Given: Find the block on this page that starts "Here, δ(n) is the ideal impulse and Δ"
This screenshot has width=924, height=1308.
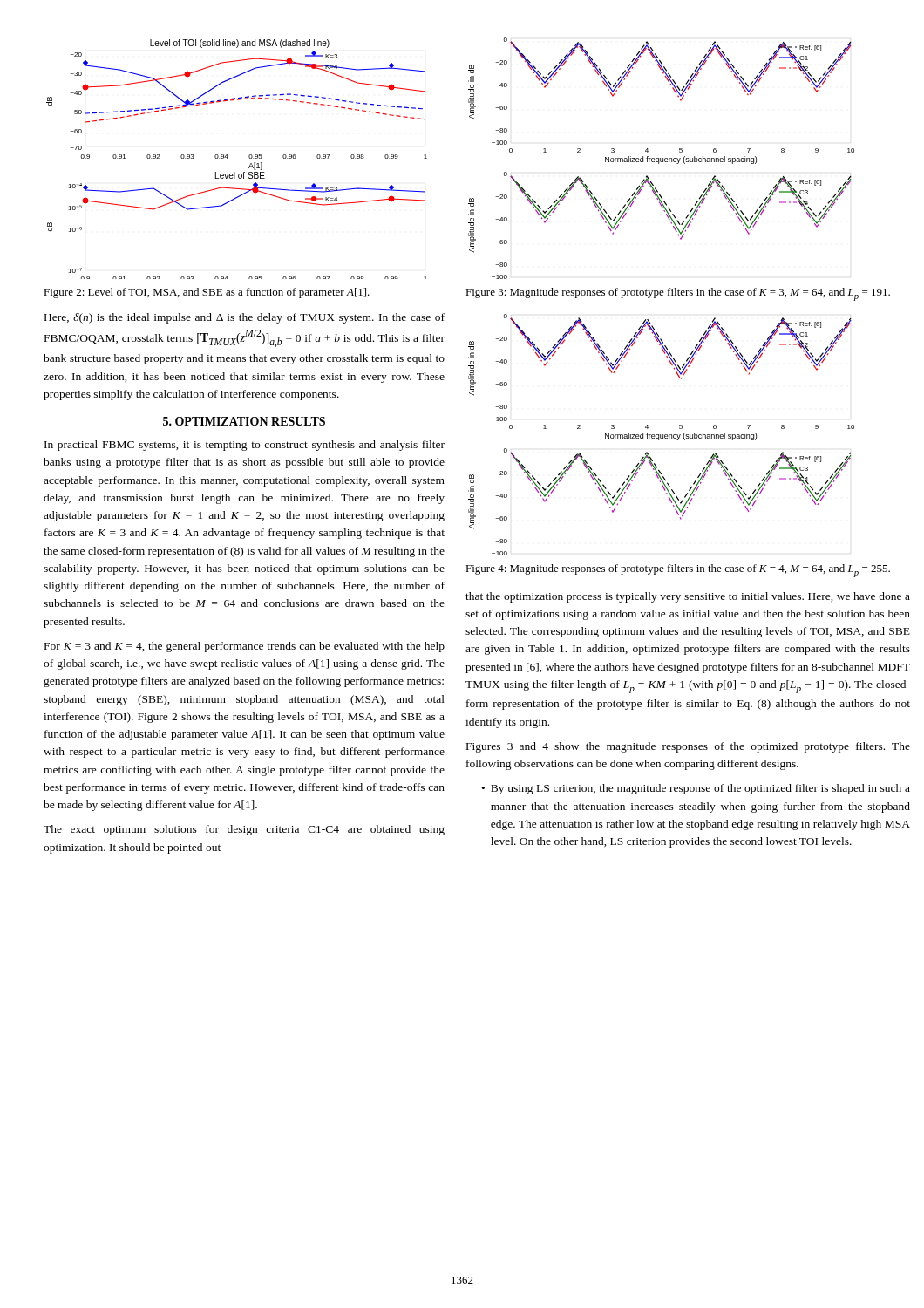Looking at the screenshot, I should (x=244, y=355).
